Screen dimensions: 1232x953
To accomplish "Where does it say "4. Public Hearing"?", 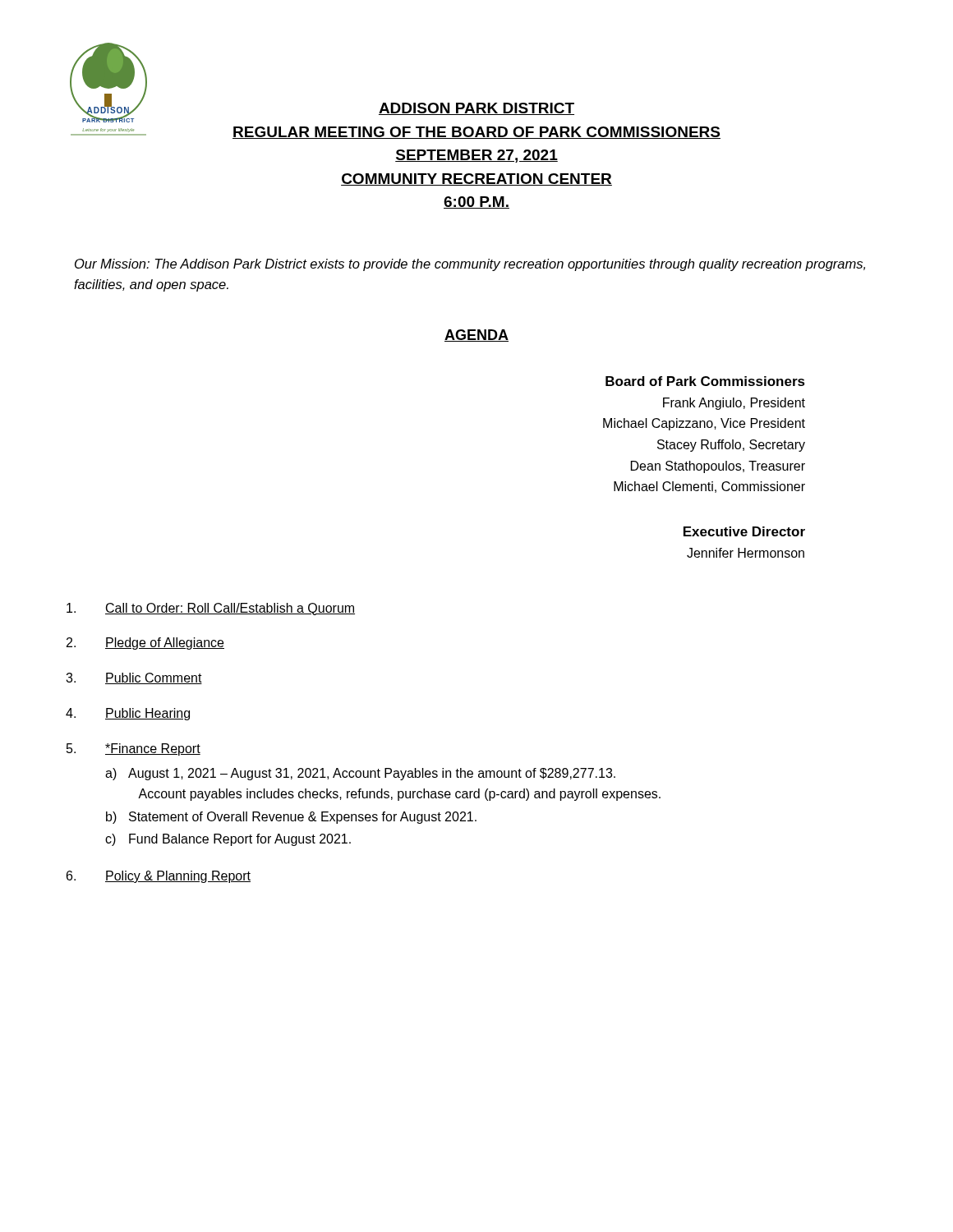I will coord(128,714).
